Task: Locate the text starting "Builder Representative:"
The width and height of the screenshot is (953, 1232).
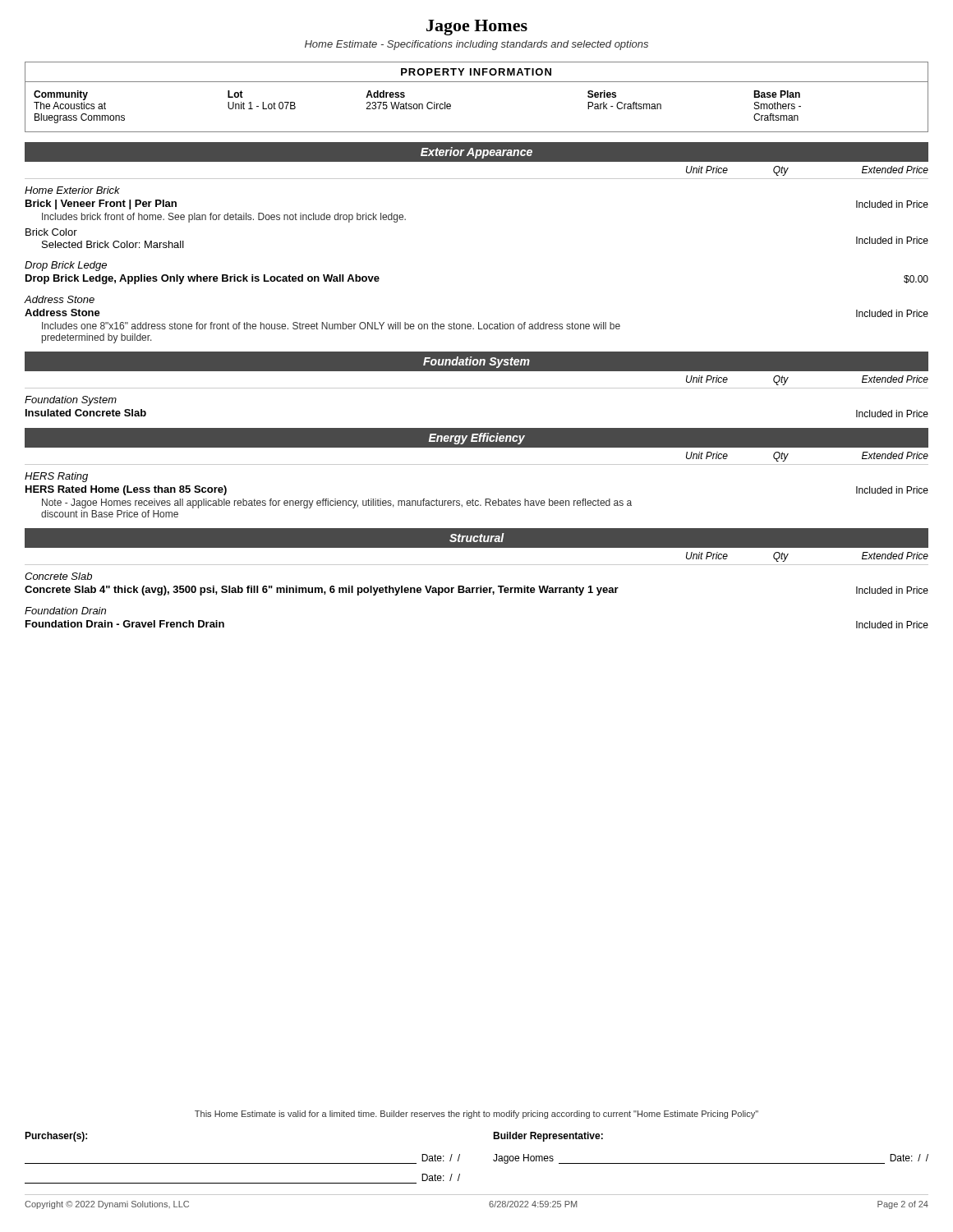Action: click(548, 1136)
